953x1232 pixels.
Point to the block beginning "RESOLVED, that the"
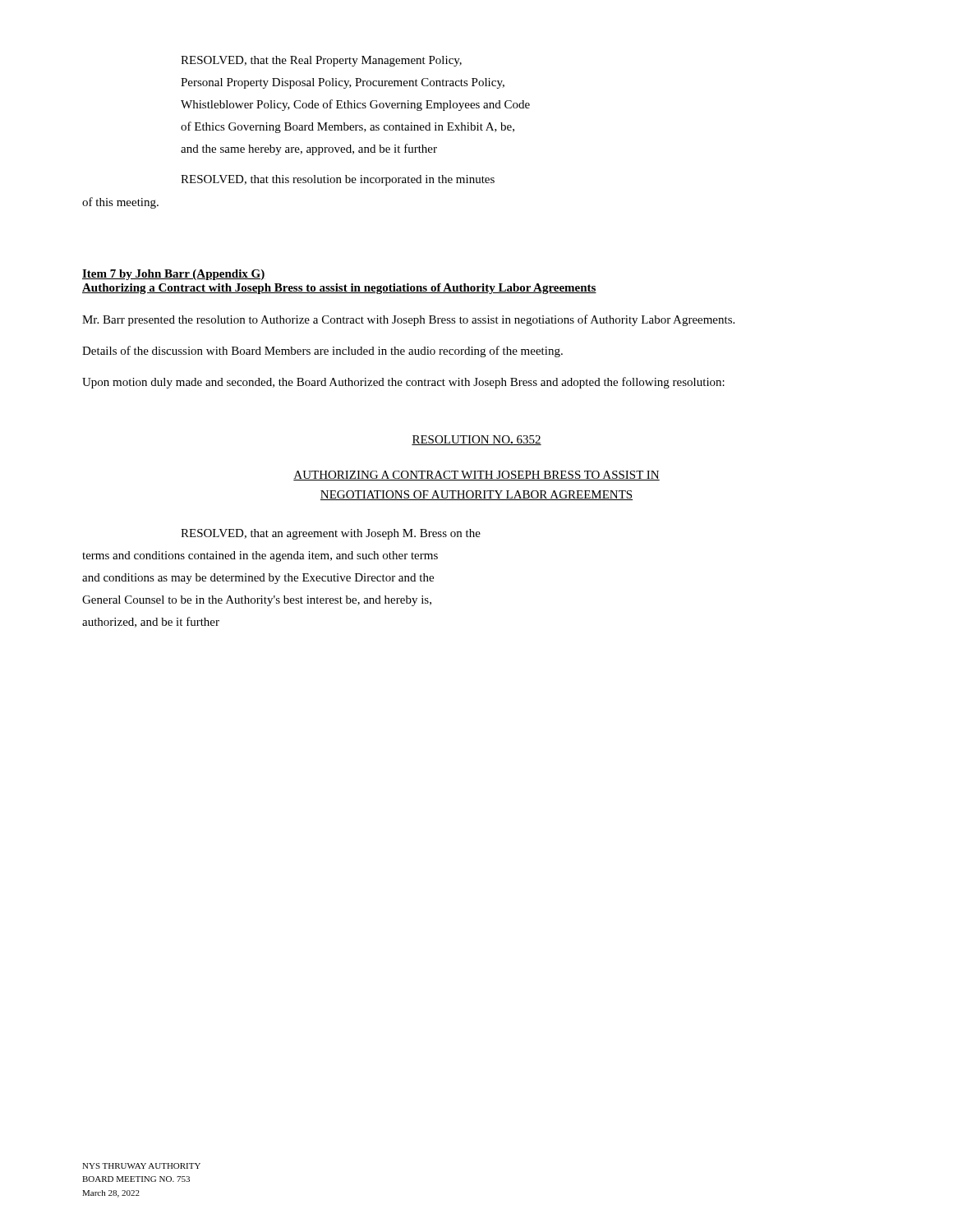(x=476, y=129)
